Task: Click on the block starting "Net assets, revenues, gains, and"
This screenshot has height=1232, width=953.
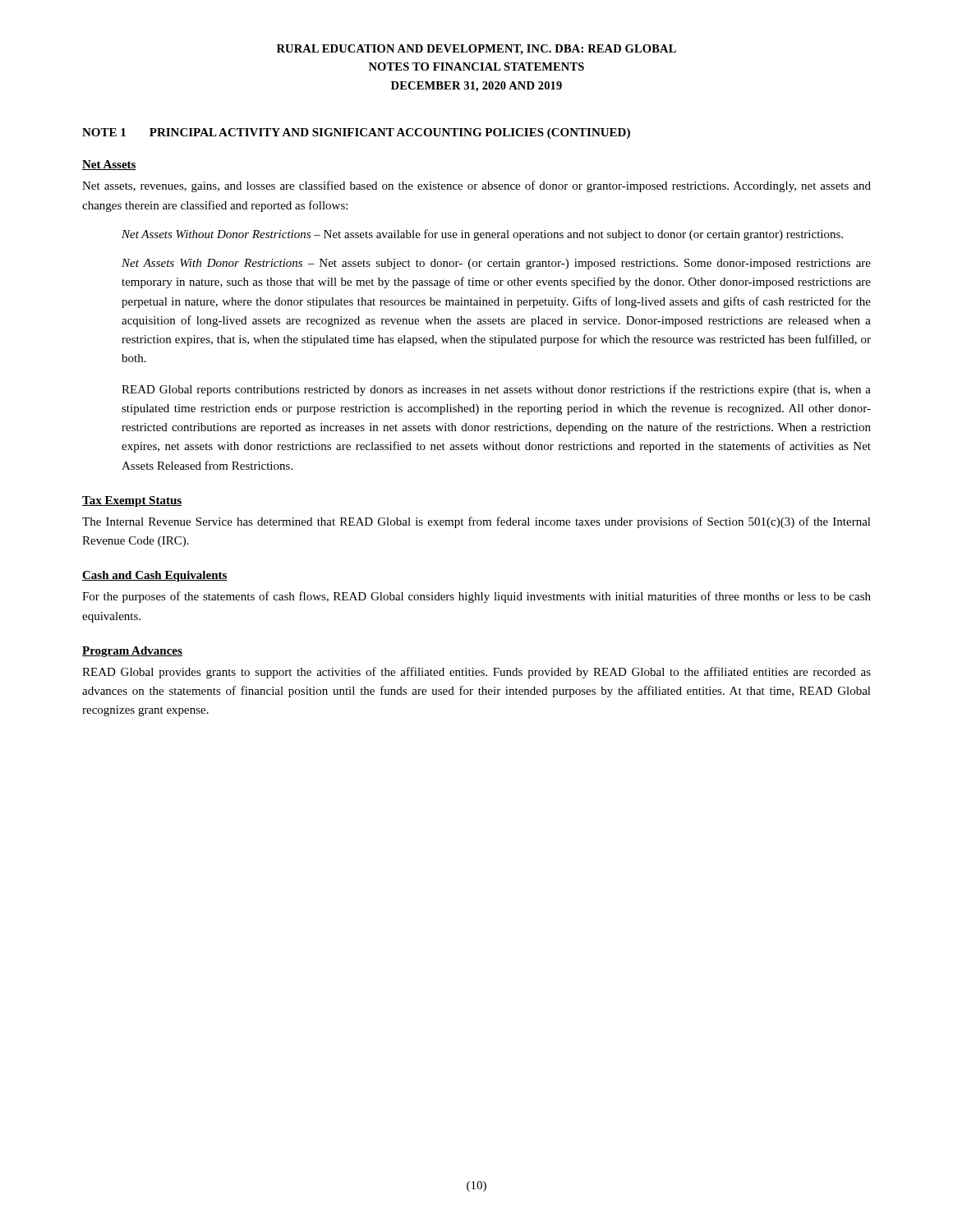Action: (476, 196)
